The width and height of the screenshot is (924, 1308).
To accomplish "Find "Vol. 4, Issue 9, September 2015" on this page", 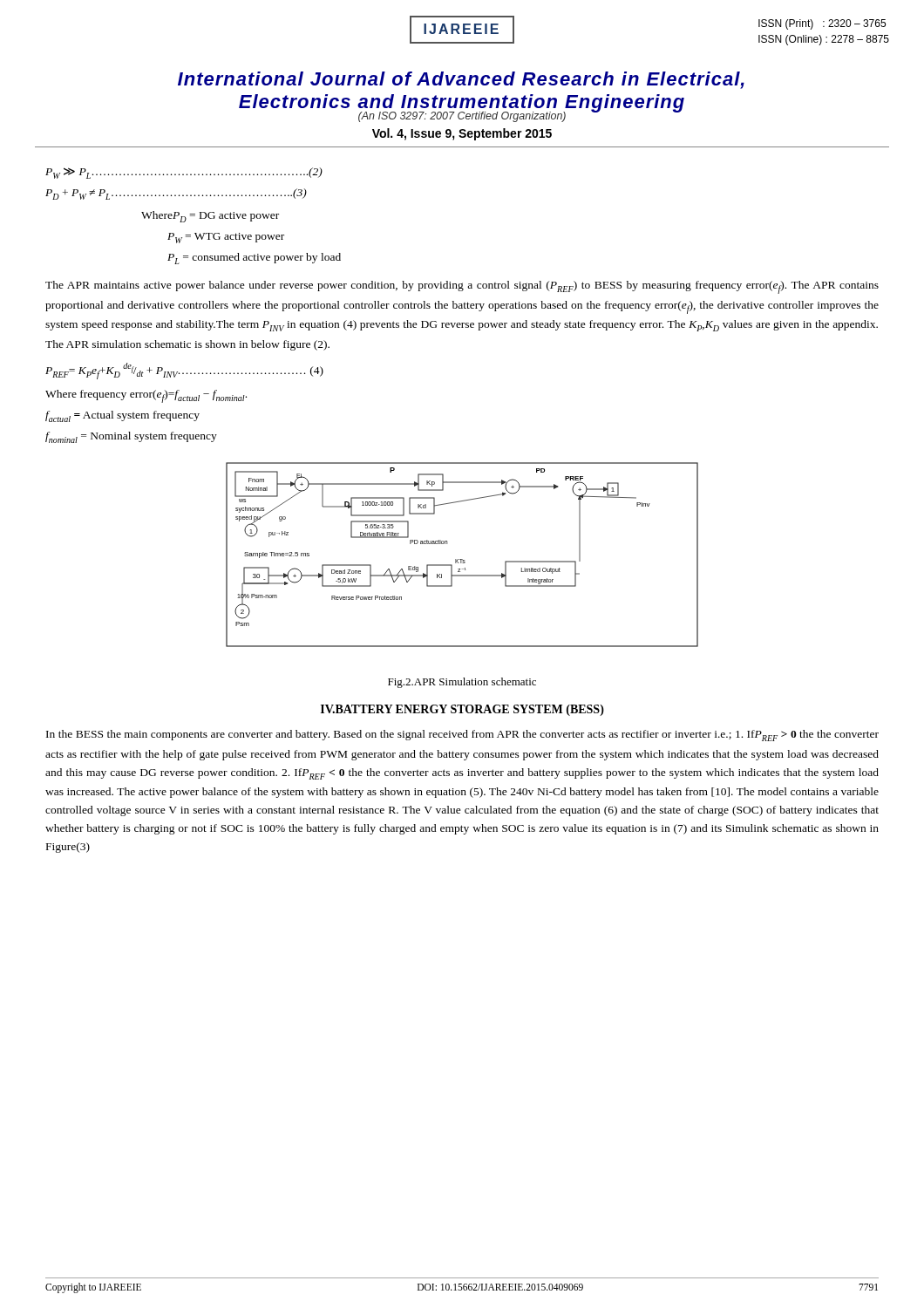I will tap(462, 133).
